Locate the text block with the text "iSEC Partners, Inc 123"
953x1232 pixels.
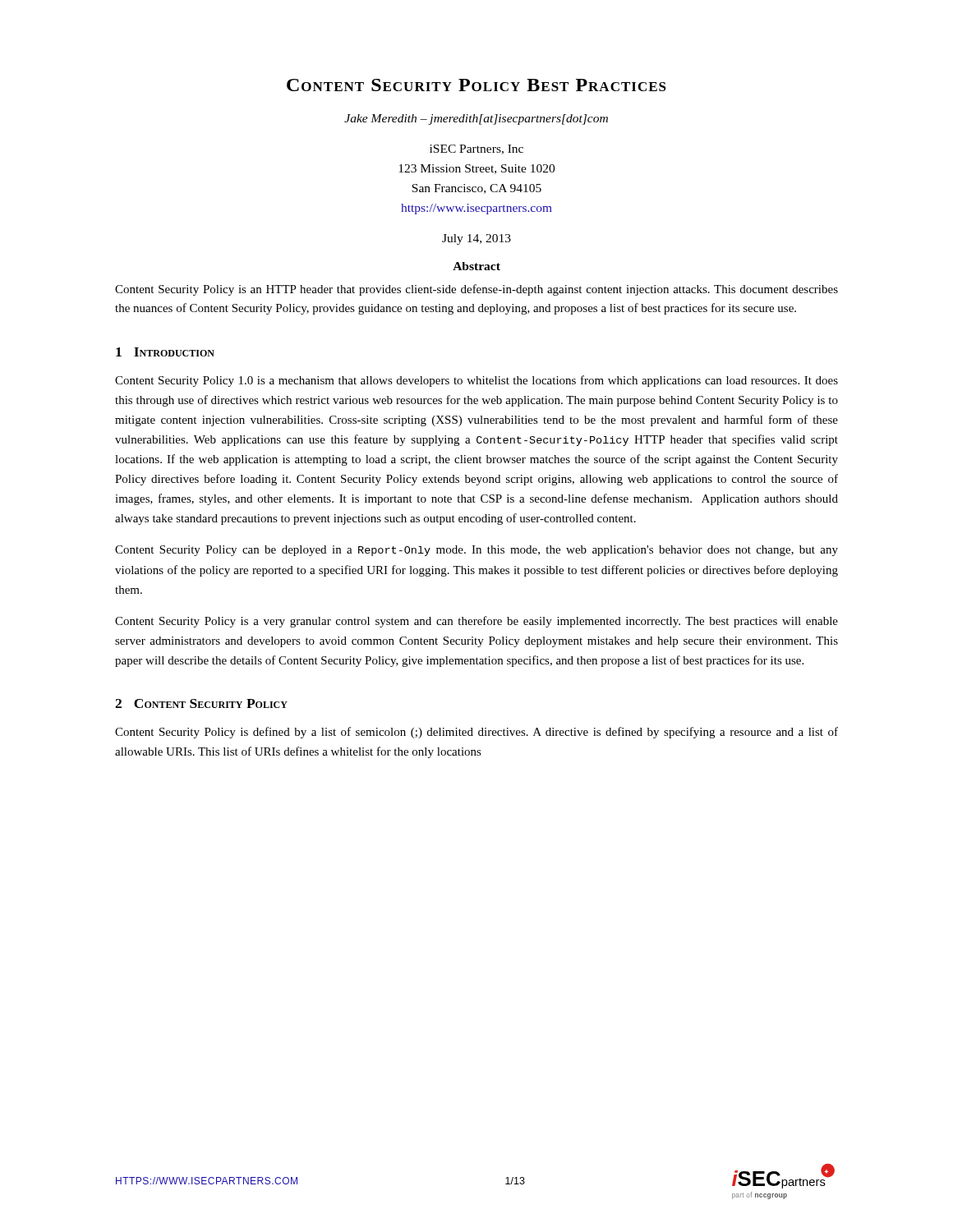click(x=476, y=178)
